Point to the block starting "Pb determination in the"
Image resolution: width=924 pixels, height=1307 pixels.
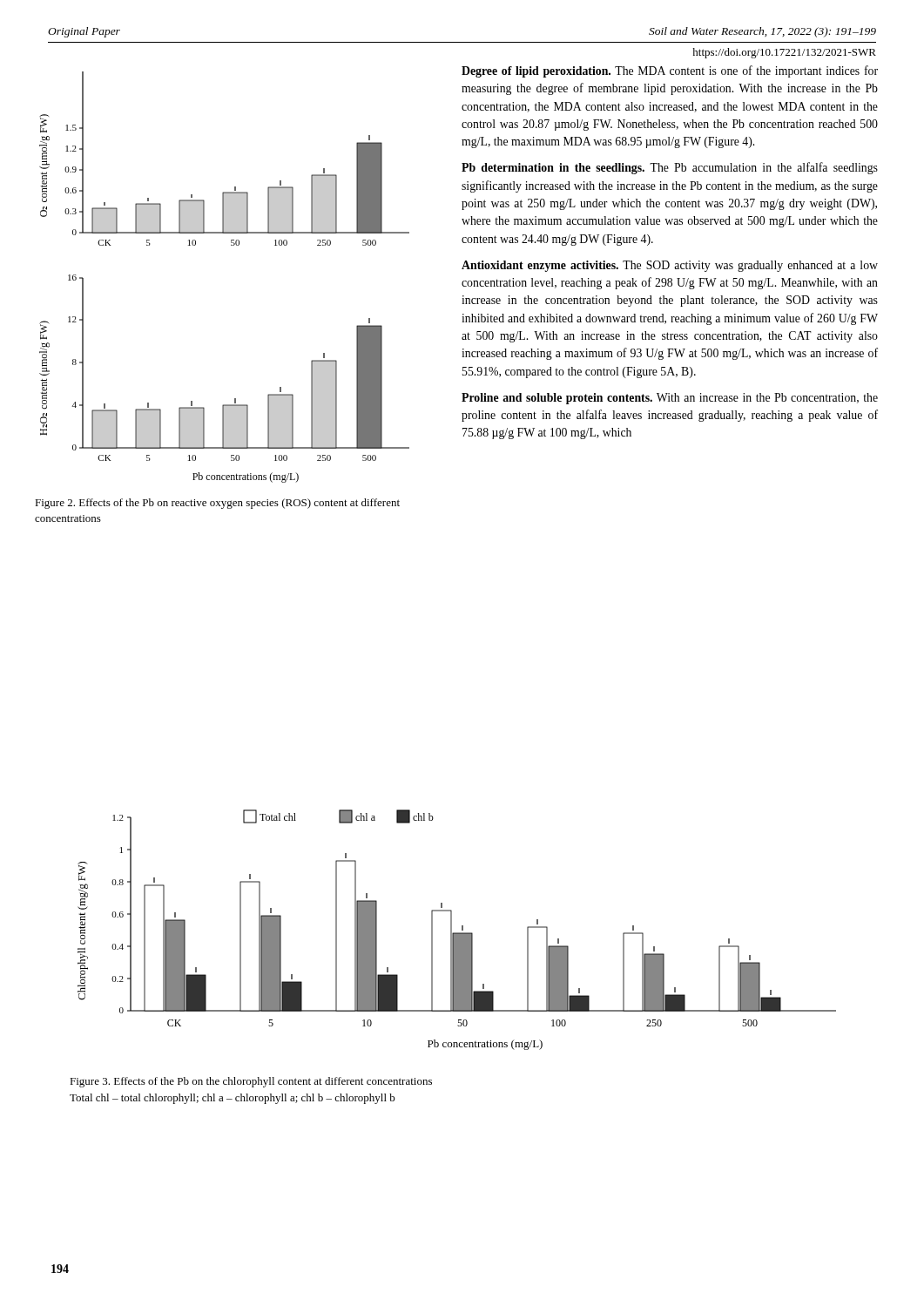click(x=670, y=203)
